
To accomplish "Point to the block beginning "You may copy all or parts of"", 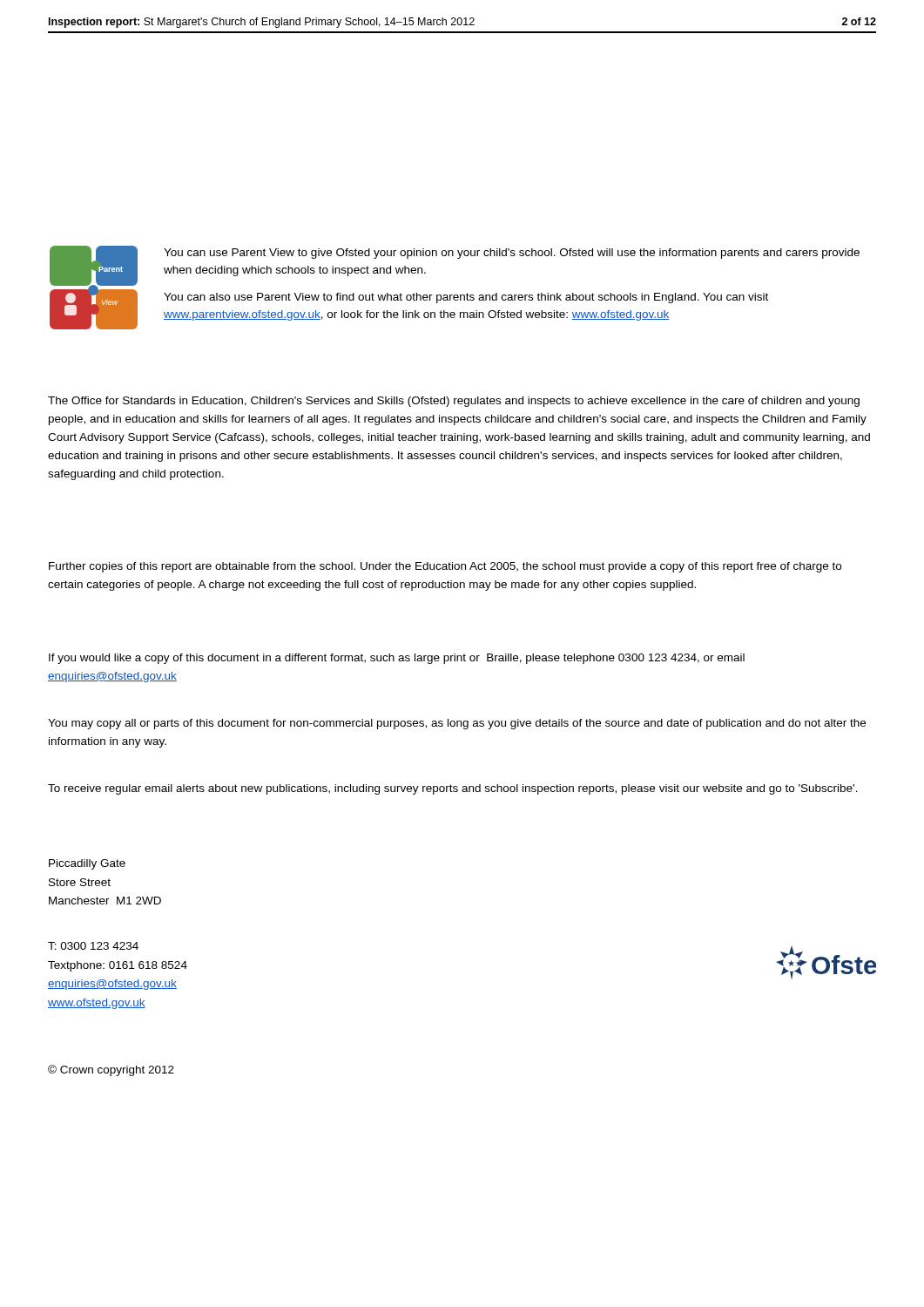I will tap(462, 733).
